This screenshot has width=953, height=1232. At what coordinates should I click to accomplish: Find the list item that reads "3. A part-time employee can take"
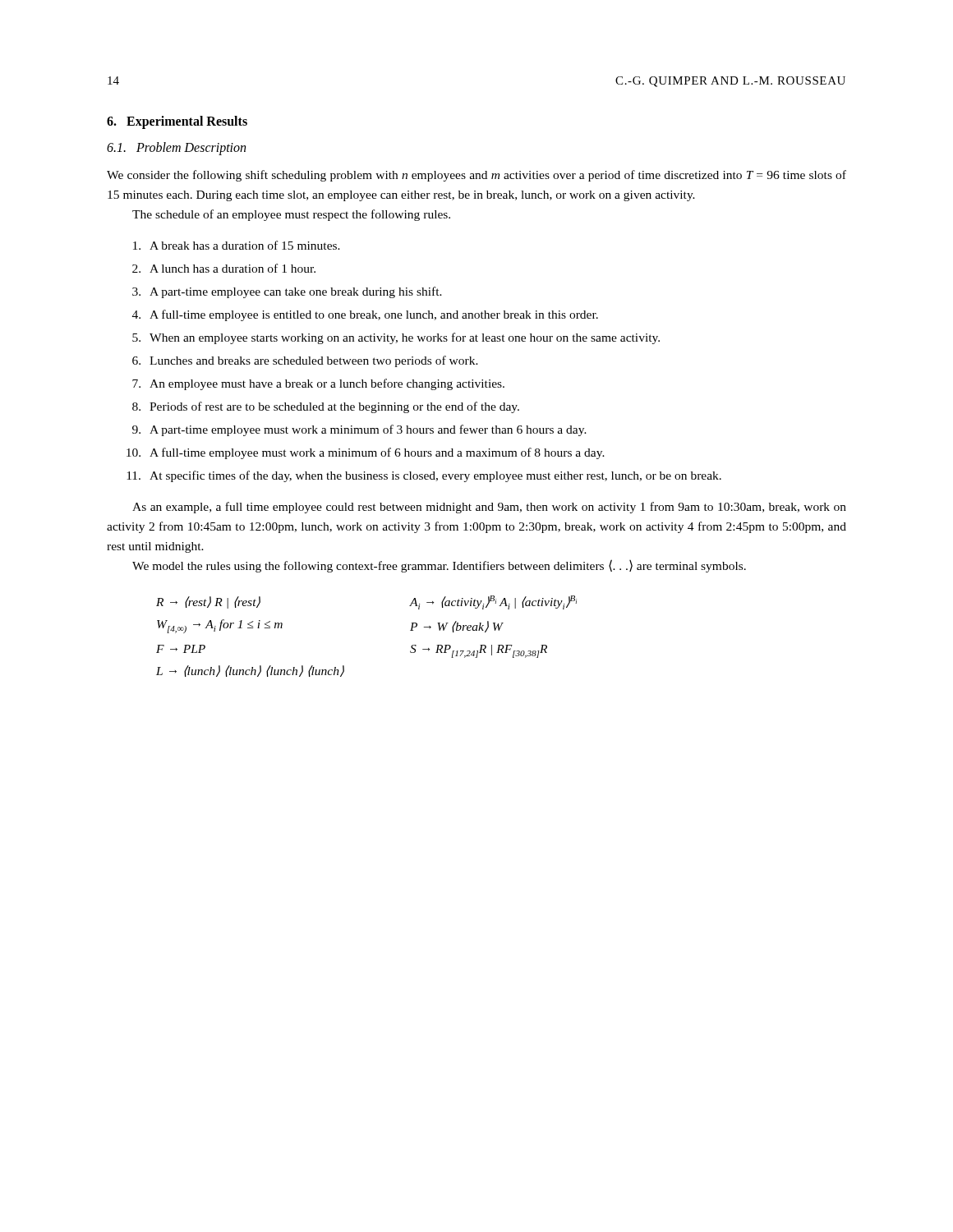(287, 292)
